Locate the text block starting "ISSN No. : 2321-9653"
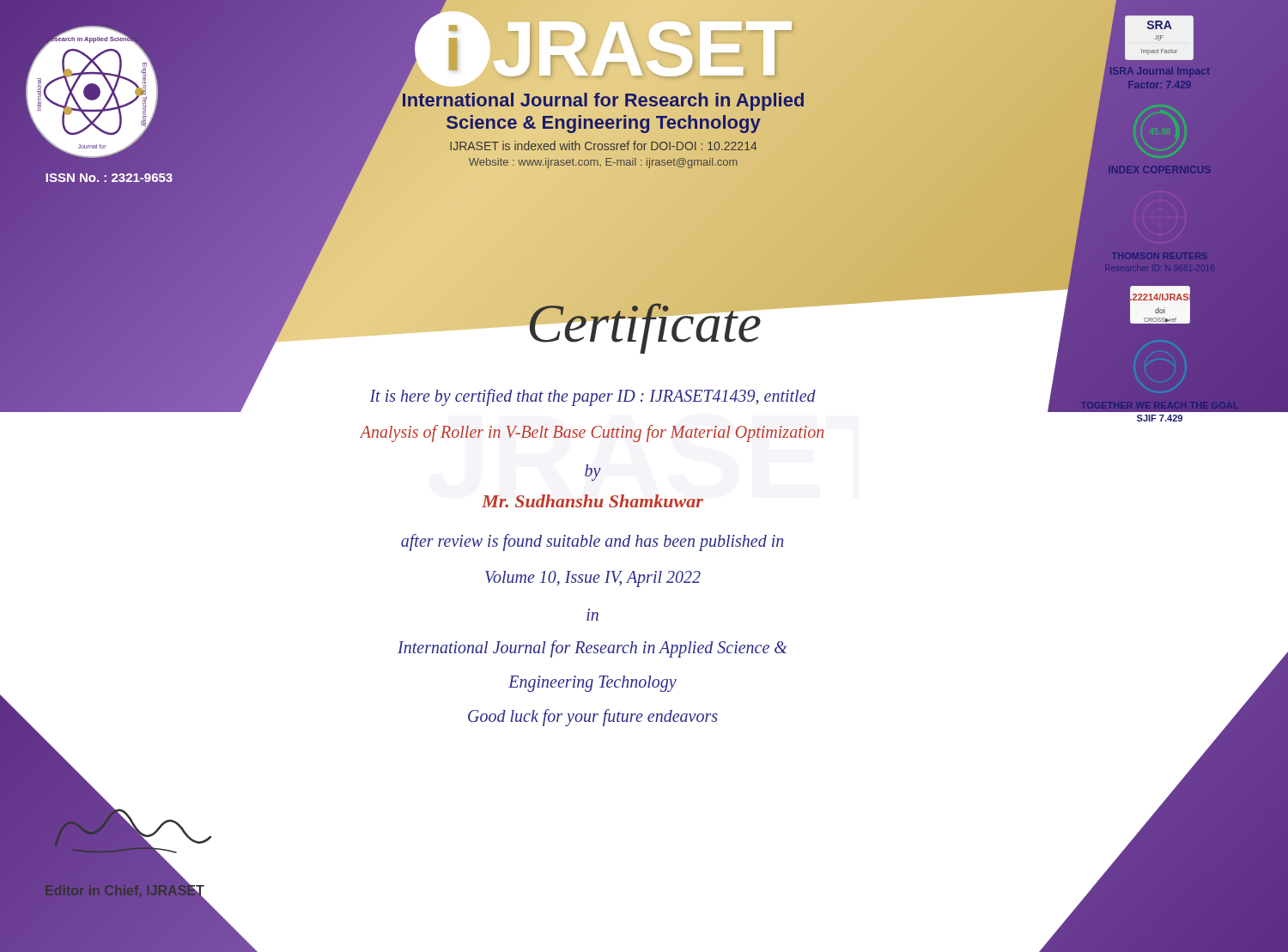Image resolution: width=1288 pixels, height=952 pixels. click(x=109, y=177)
